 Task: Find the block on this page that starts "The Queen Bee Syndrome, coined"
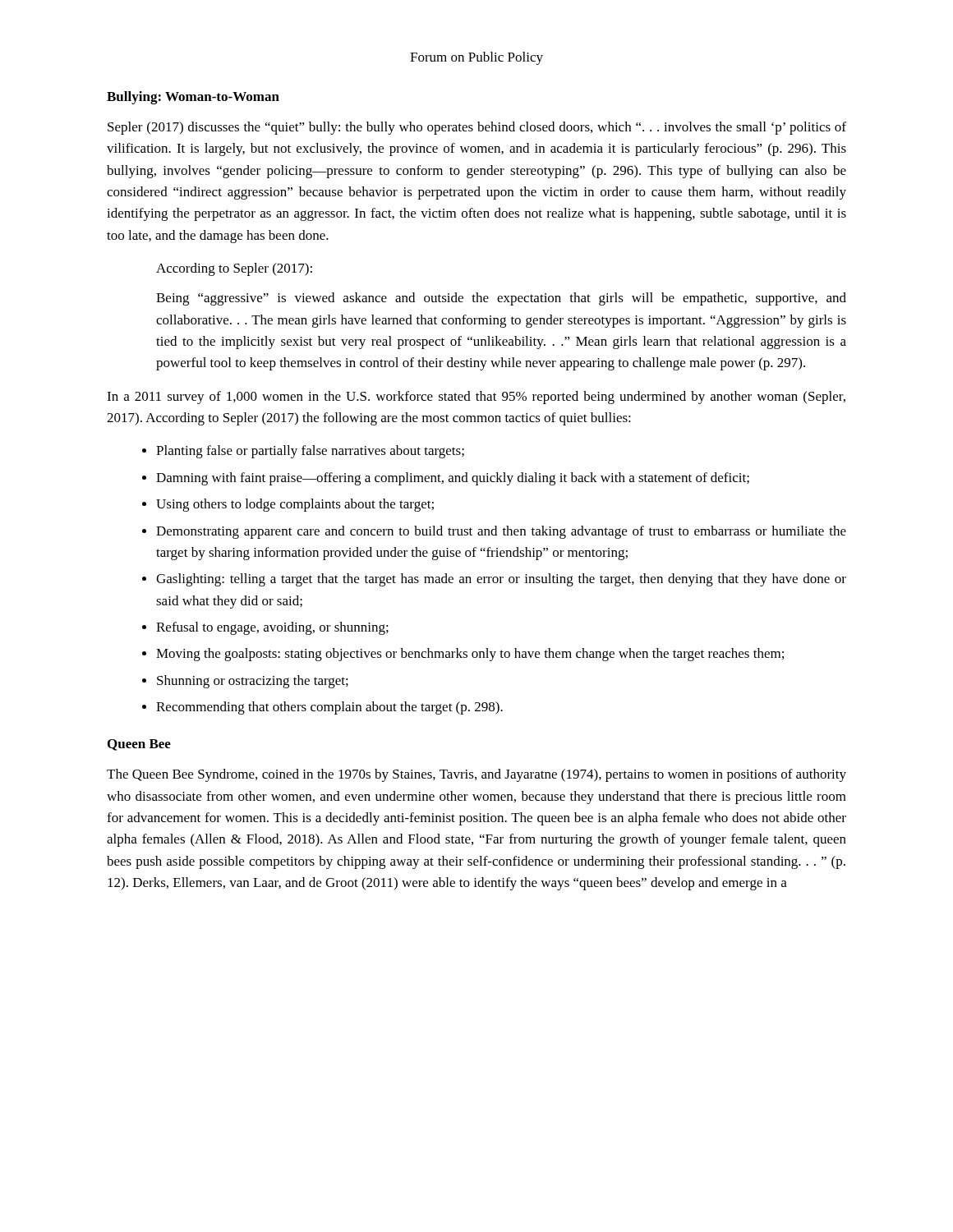point(476,828)
